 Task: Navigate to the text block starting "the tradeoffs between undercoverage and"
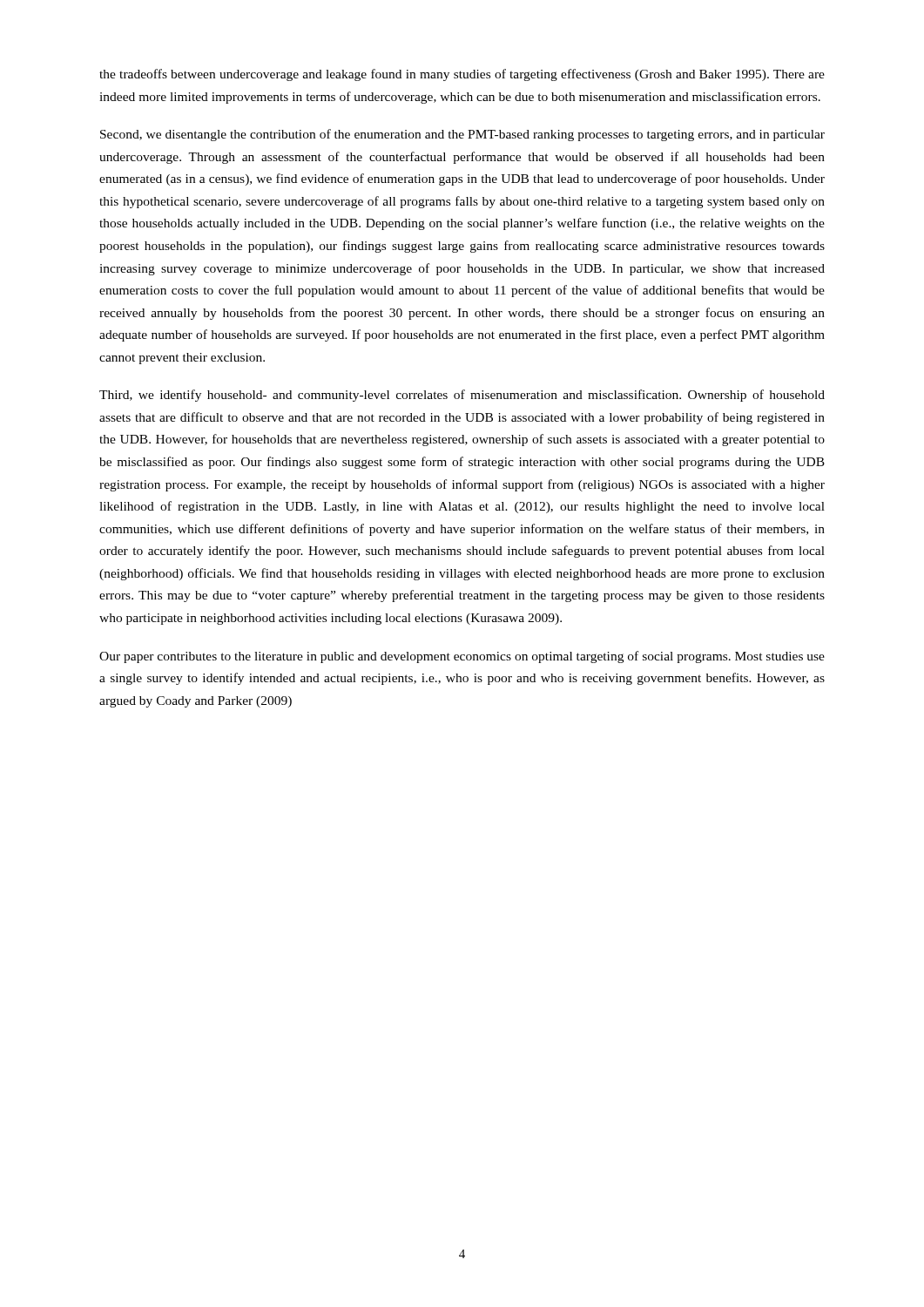462,85
